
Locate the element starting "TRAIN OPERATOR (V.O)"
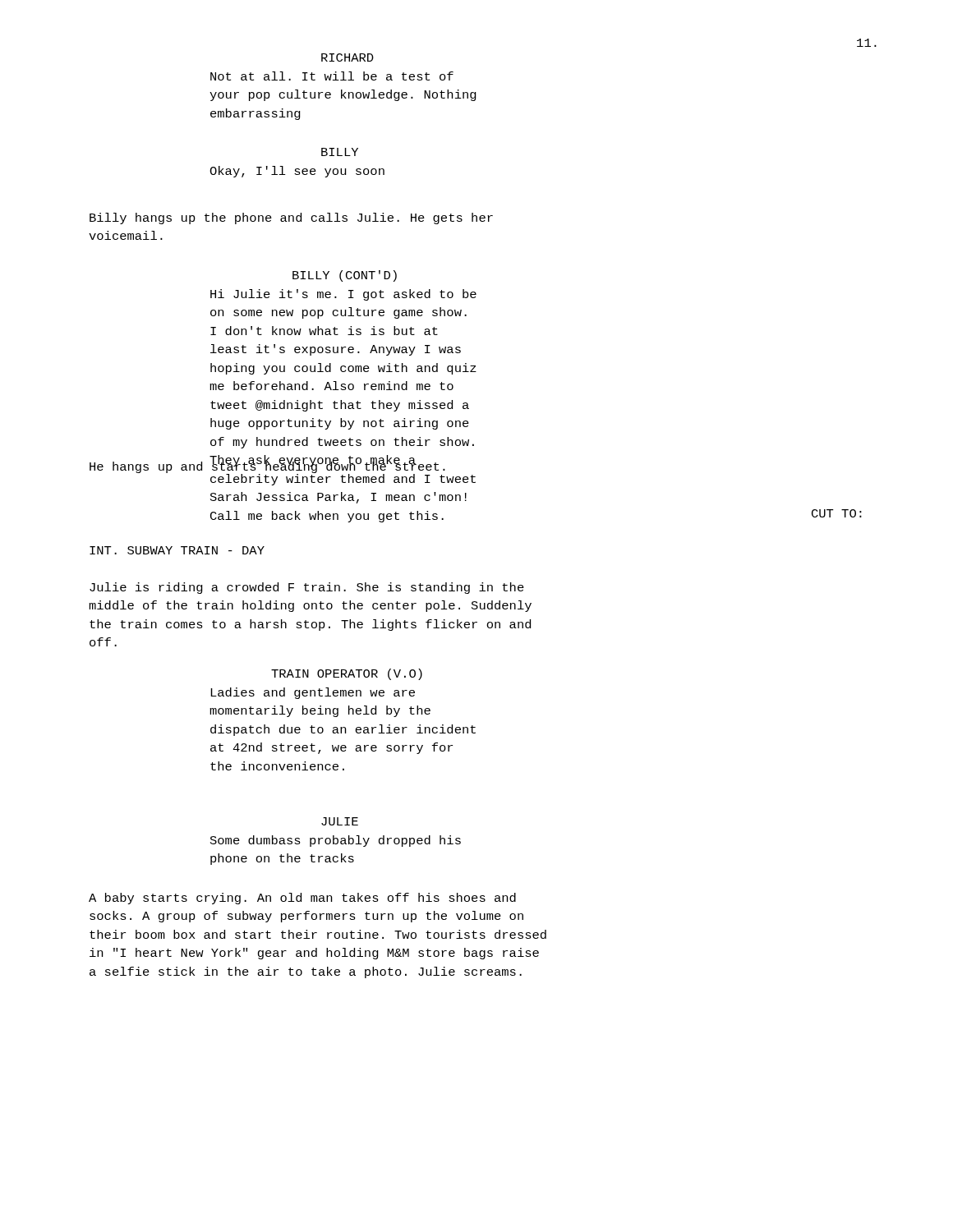pos(348,674)
